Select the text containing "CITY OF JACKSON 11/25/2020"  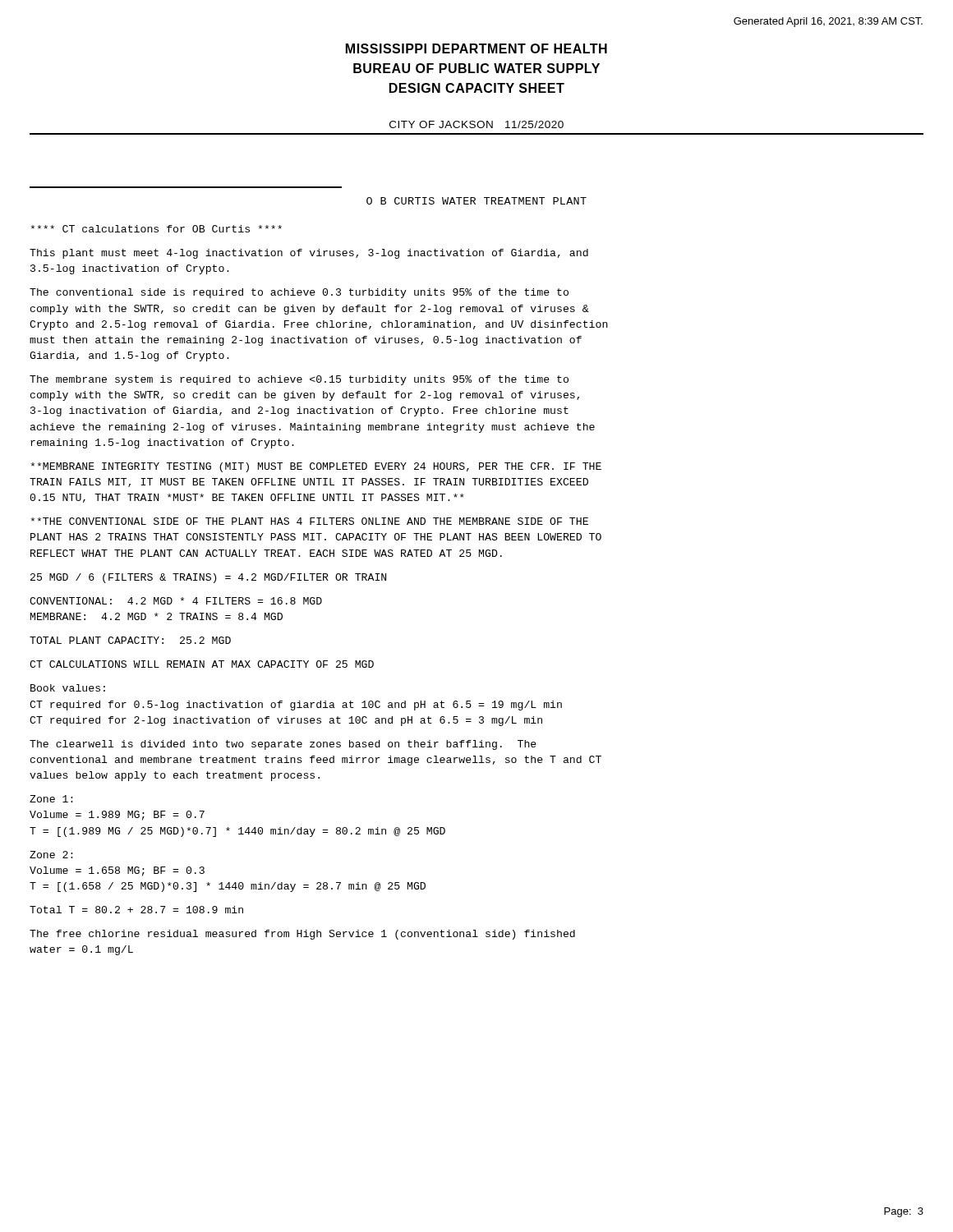click(x=476, y=124)
